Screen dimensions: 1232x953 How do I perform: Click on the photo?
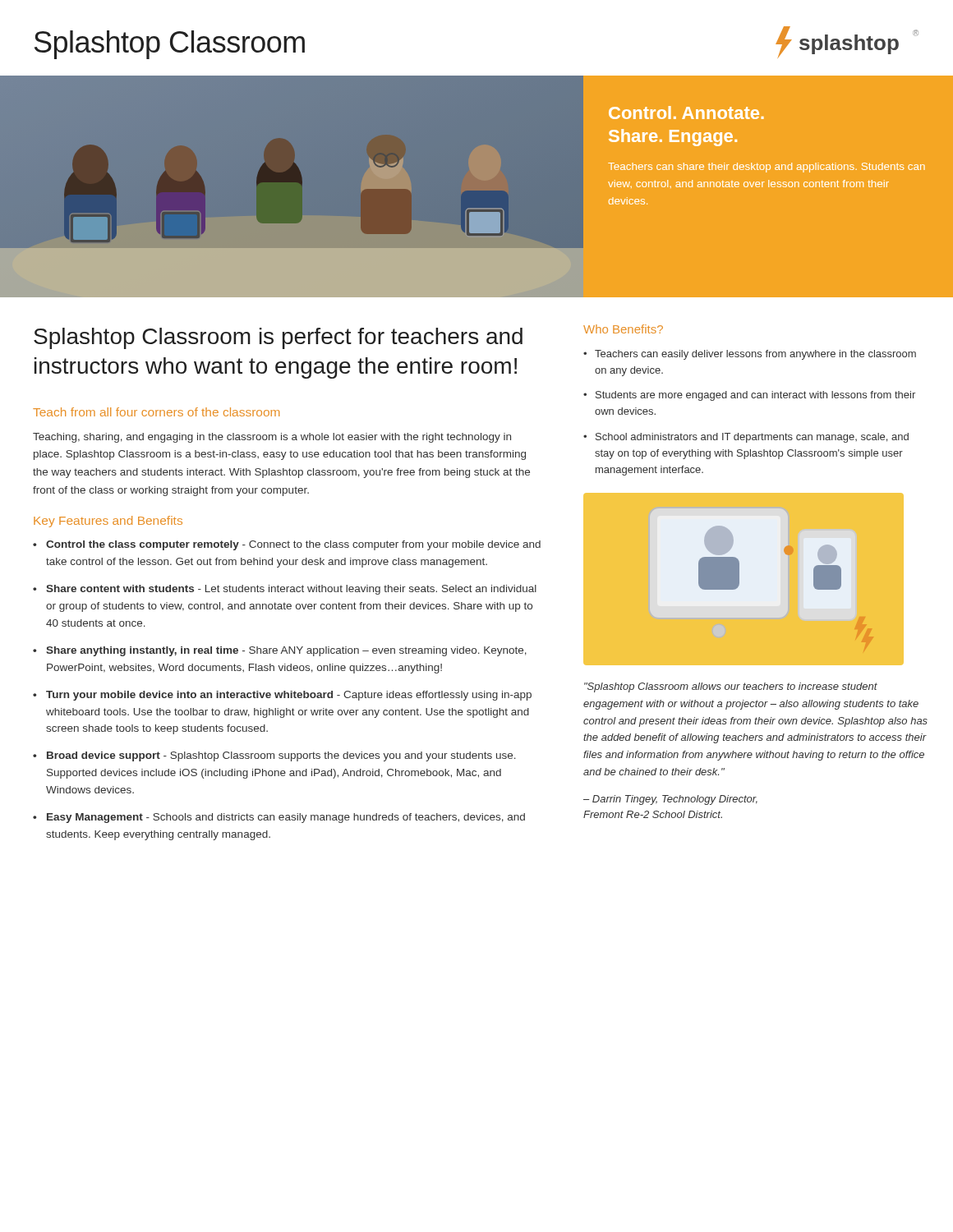pos(292,186)
